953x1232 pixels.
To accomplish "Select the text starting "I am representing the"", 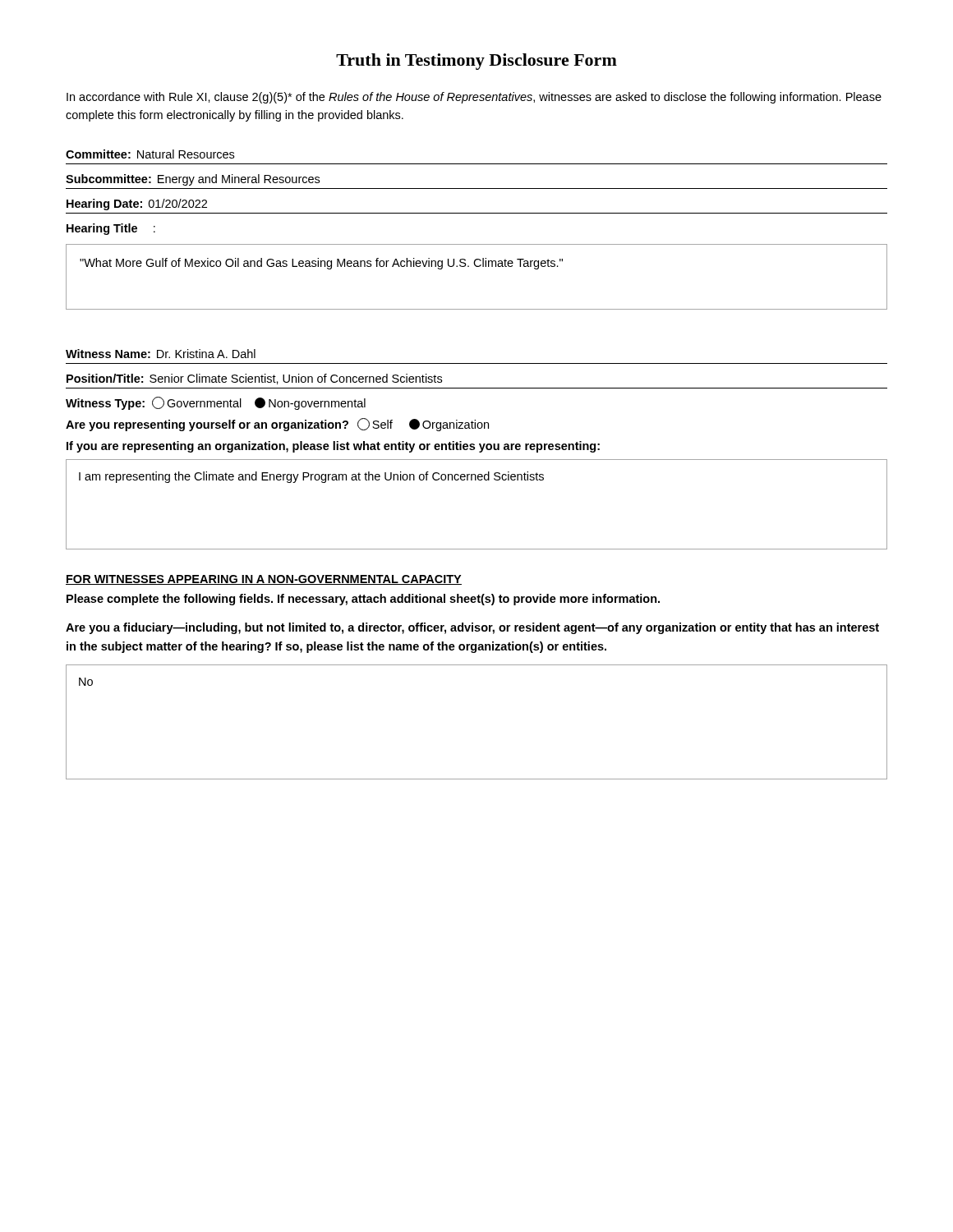I will 311,476.
